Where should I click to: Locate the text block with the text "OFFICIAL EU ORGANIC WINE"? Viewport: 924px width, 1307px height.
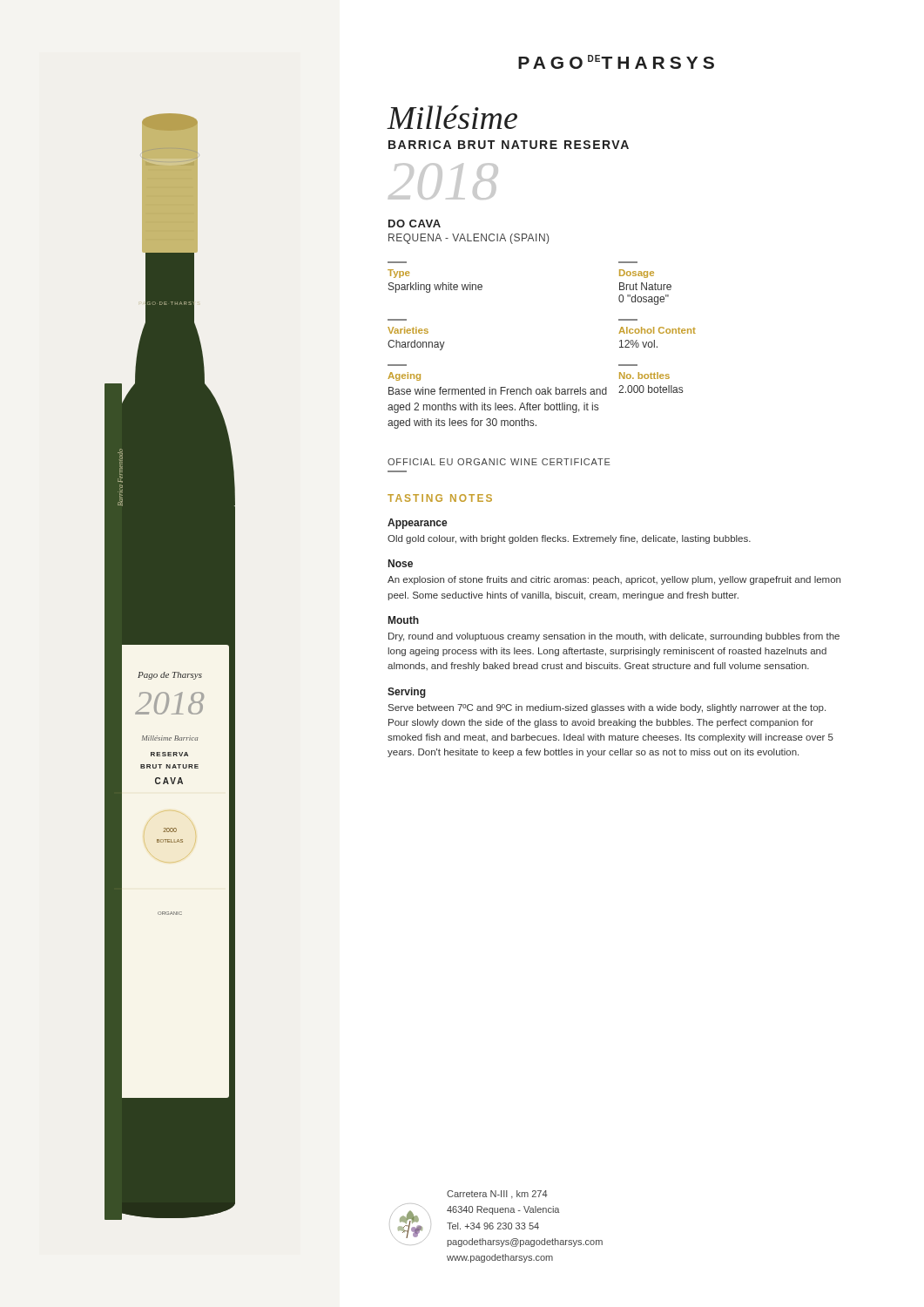pos(499,462)
